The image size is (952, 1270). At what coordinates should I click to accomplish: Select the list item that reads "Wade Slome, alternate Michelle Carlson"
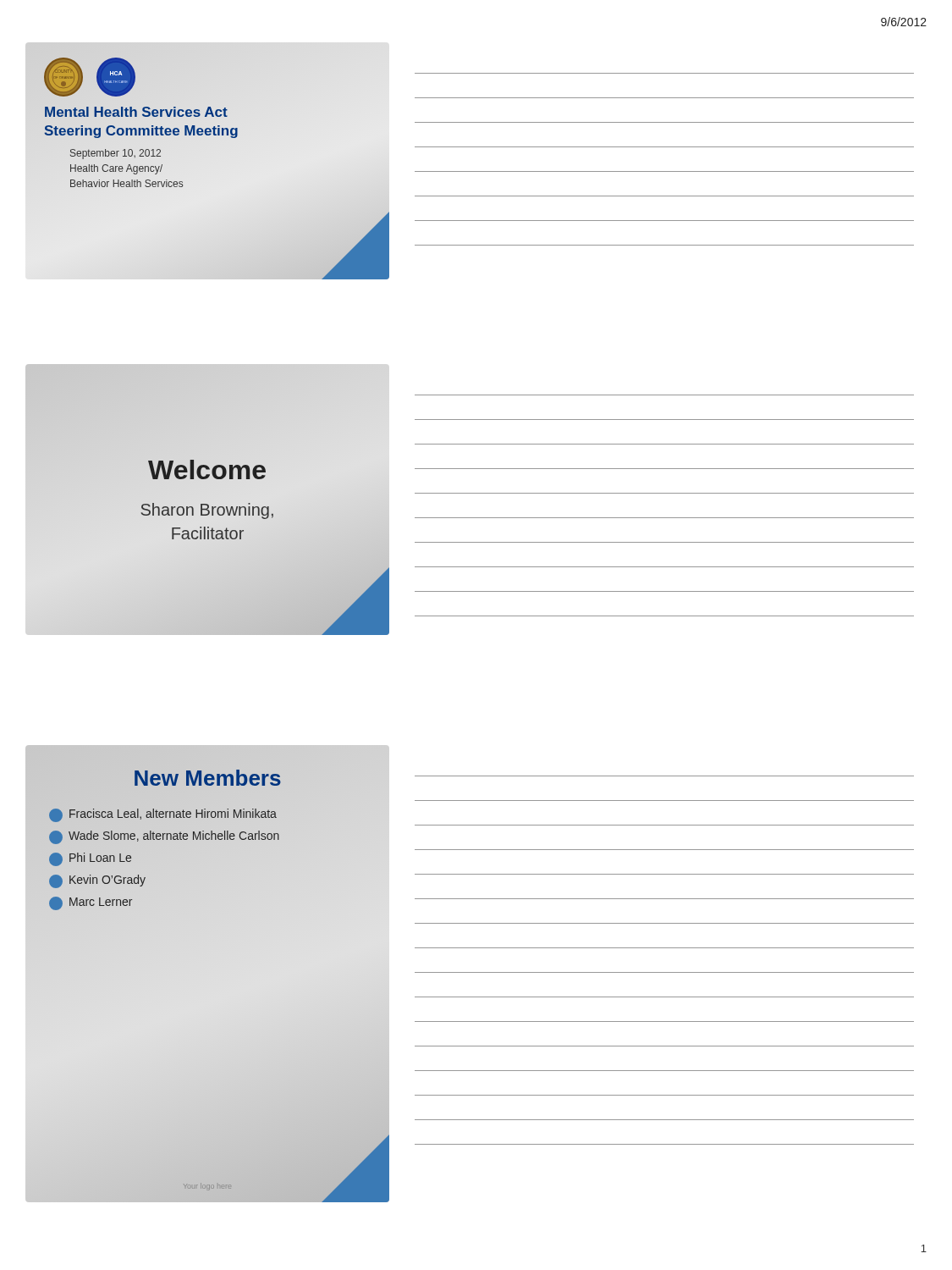(x=164, y=837)
